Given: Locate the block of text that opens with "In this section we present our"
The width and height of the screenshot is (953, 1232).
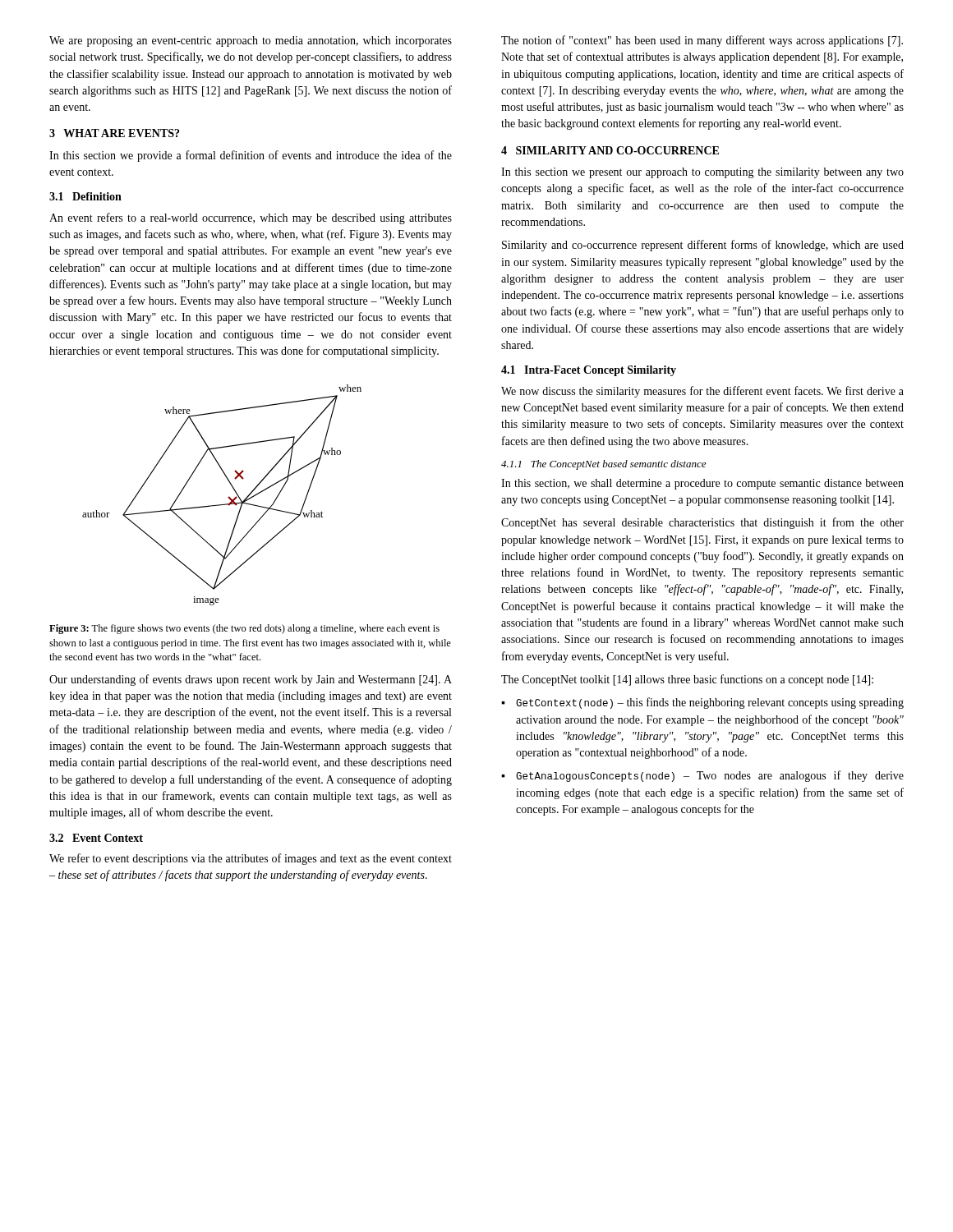Looking at the screenshot, I should click(702, 198).
